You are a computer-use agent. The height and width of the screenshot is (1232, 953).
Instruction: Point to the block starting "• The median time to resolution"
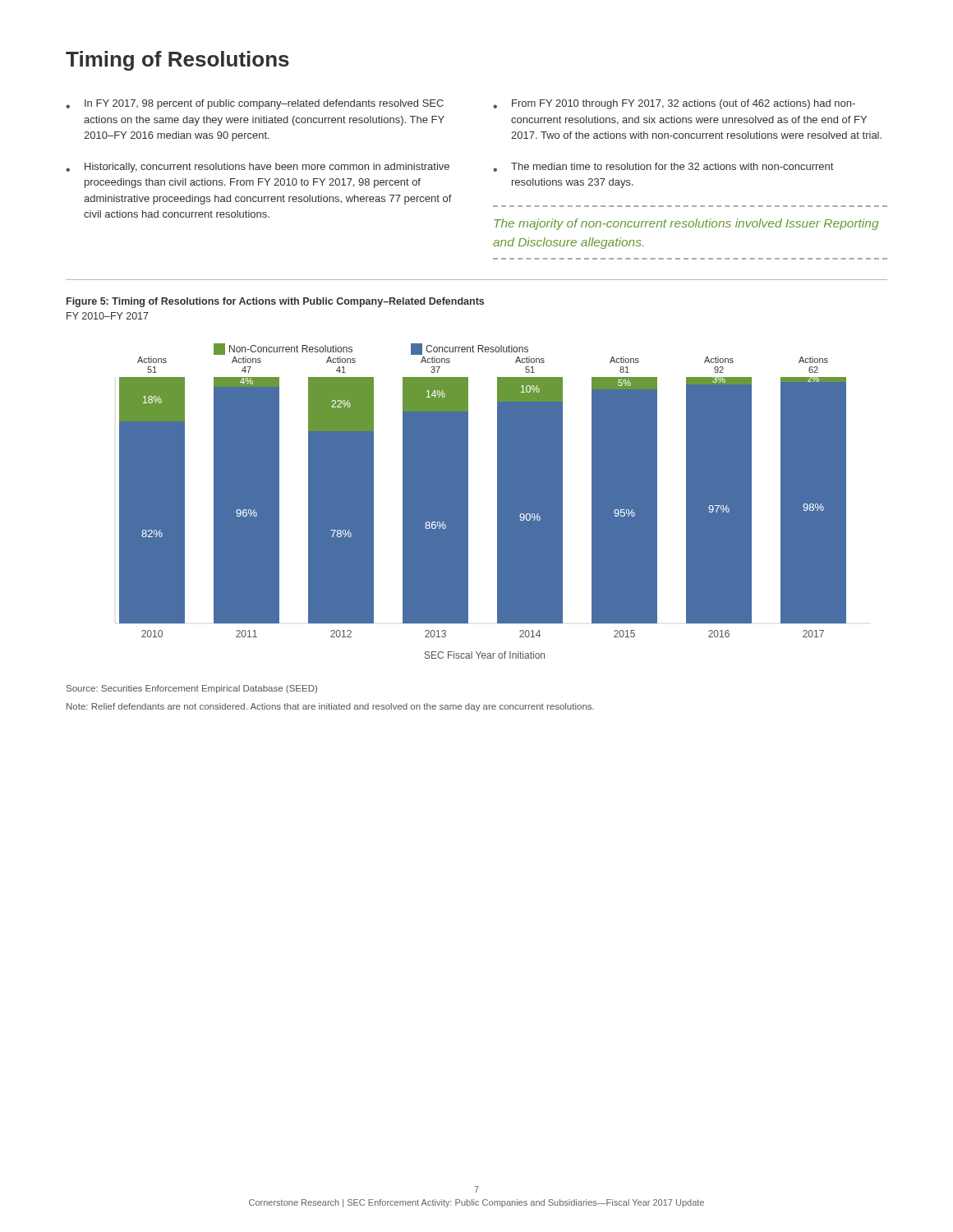[x=690, y=174]
